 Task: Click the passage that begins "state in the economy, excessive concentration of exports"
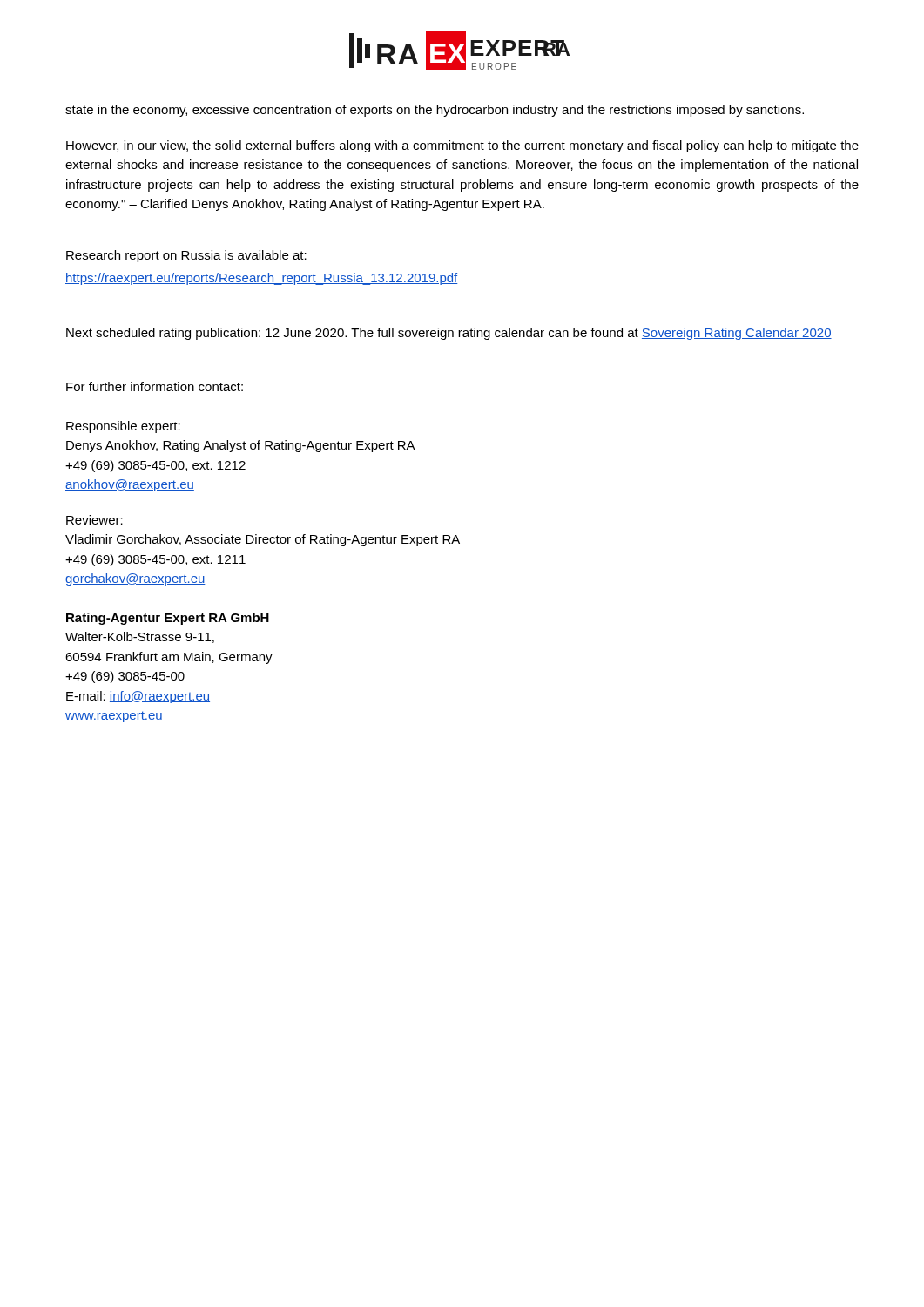coord(435,109)
